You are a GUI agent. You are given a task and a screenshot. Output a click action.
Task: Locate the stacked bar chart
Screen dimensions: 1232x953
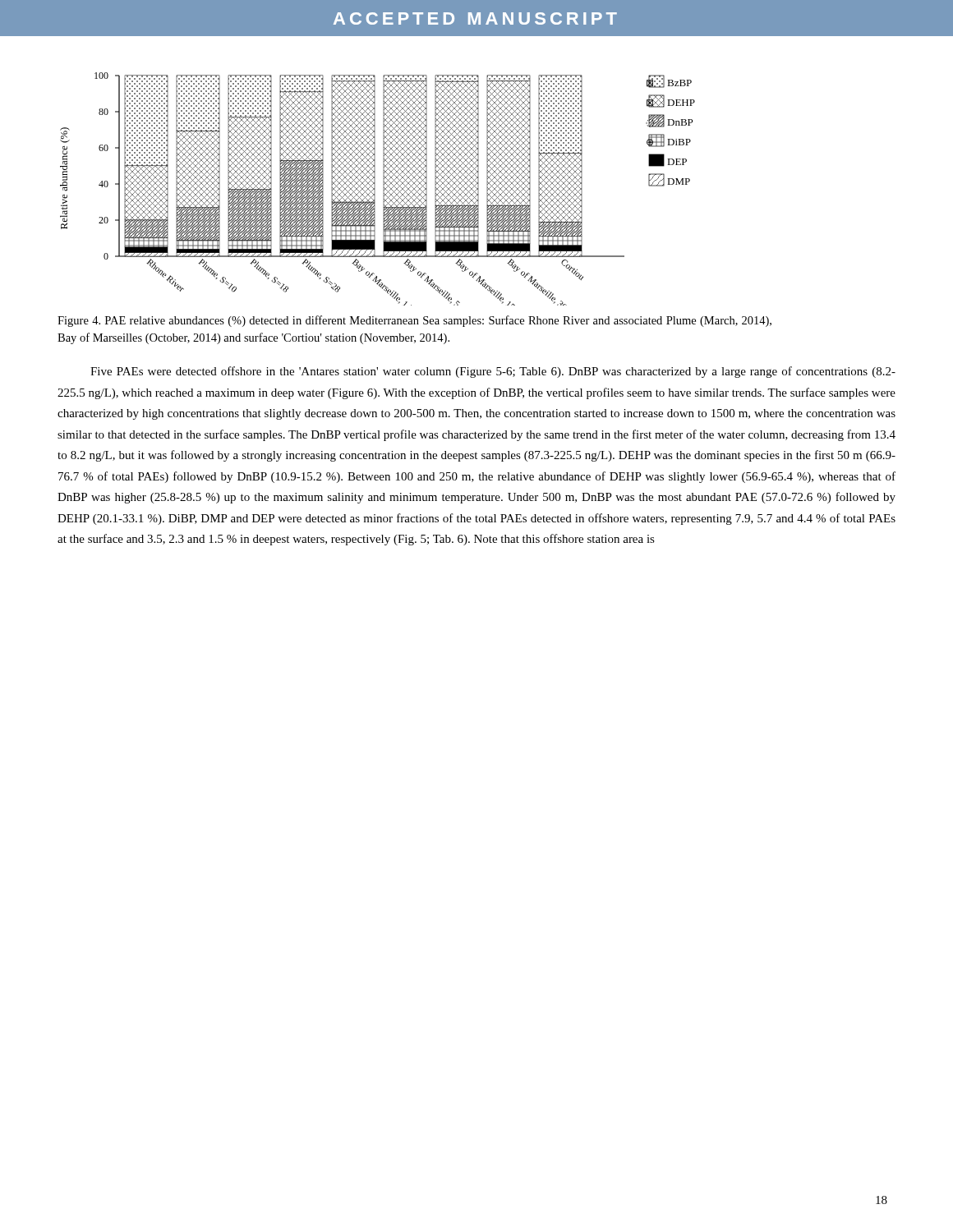click(476, 180)
